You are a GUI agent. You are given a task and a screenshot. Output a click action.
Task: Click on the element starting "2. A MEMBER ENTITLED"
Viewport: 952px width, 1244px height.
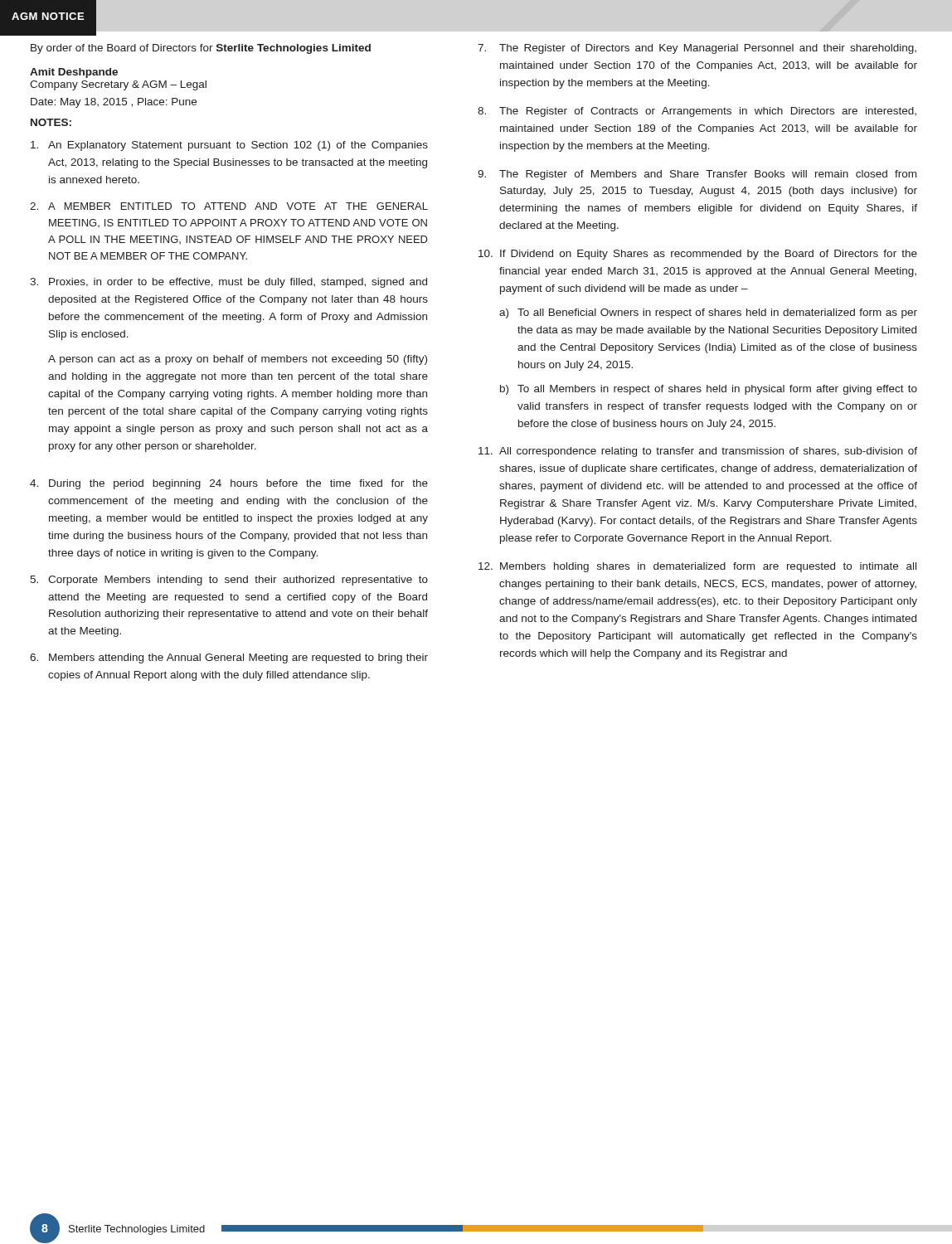(x=229, y=231)
